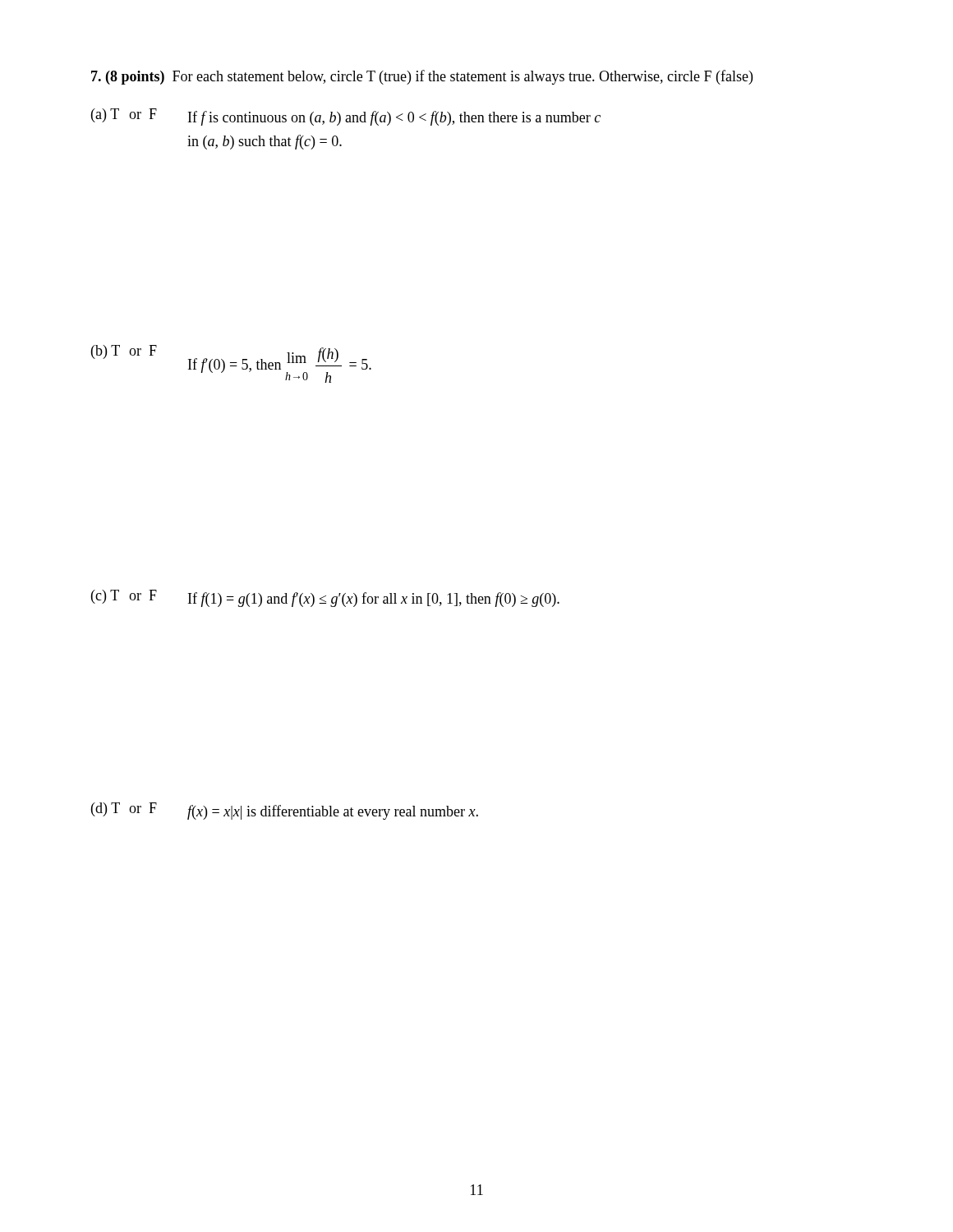Point to the element starting "(d) T or F f(x)"

click(x=476, y=812)
